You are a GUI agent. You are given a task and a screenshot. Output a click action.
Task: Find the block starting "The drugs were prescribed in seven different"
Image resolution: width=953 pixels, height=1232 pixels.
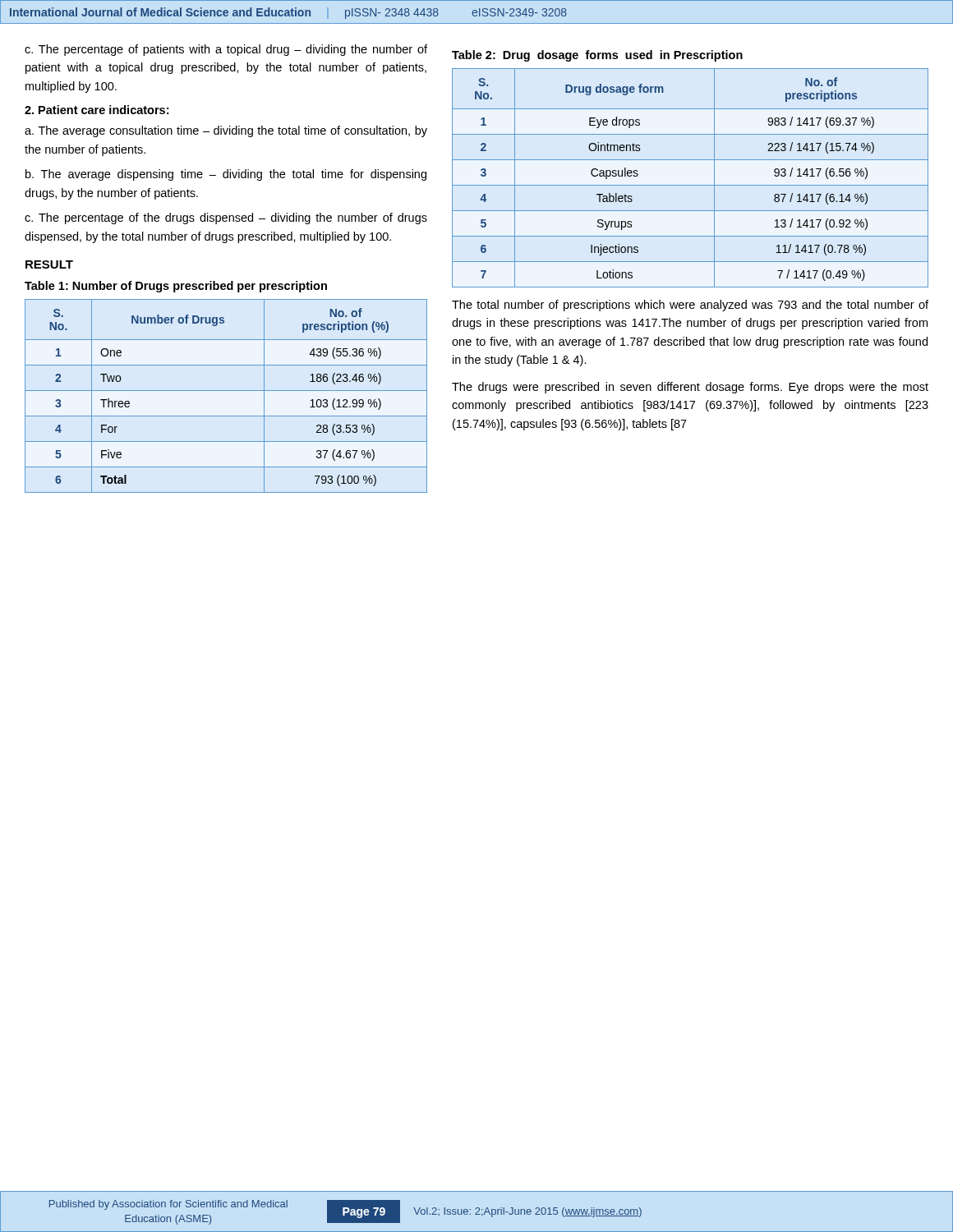(x=690, y=405)
